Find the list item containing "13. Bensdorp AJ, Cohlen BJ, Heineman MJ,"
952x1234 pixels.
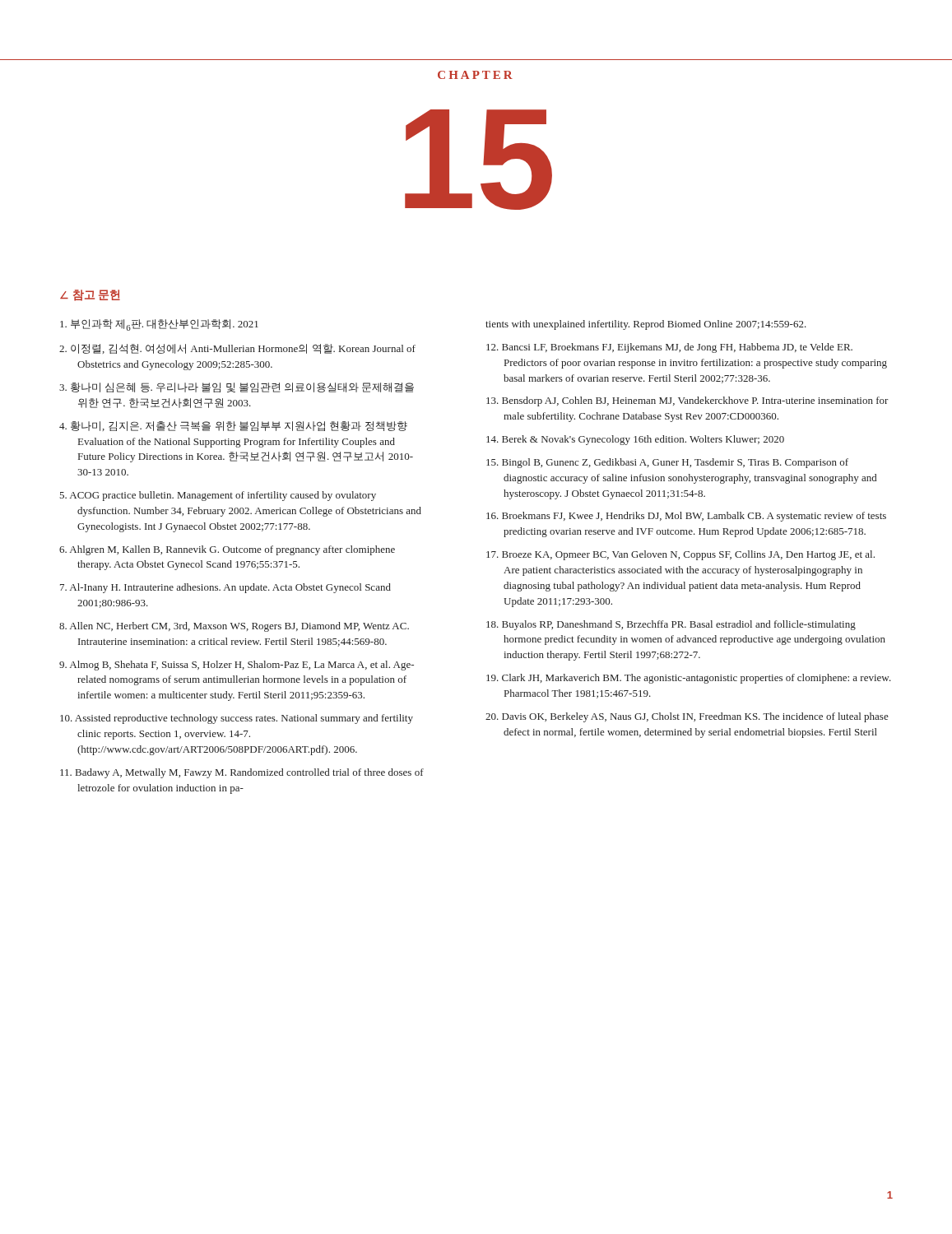coord(687,408)
